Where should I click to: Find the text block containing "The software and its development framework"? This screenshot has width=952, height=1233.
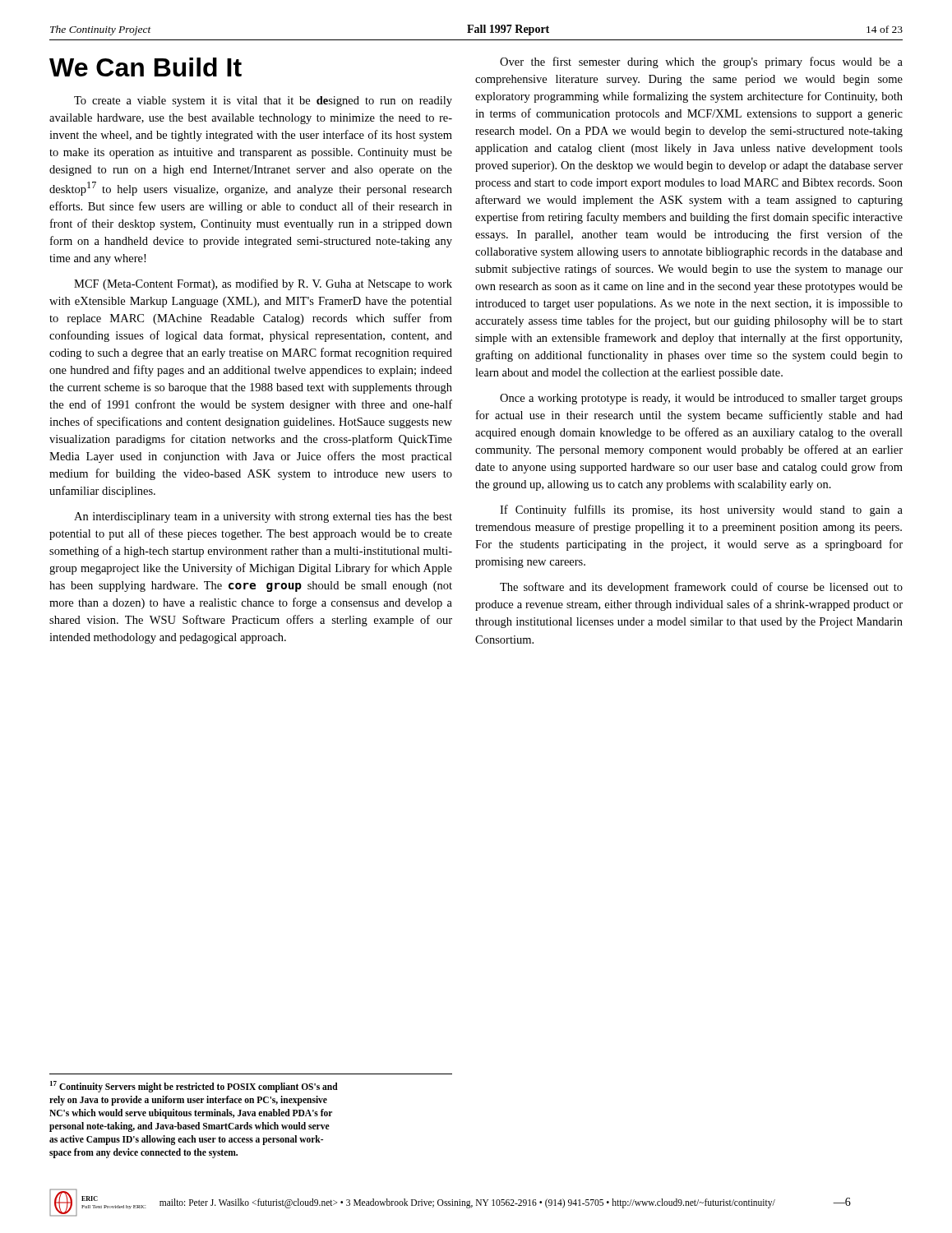(689, 614)
